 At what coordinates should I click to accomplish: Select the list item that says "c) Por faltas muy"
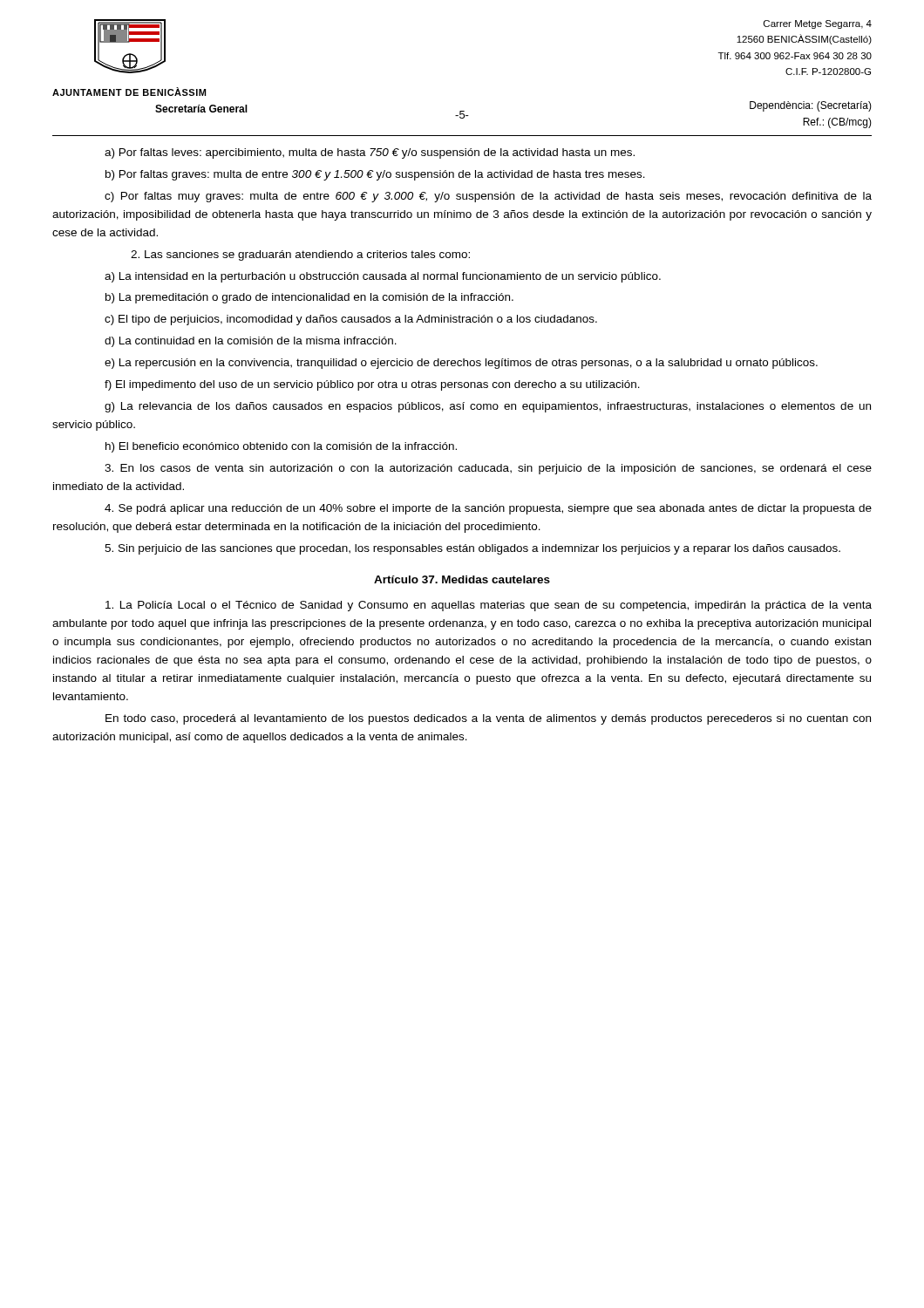[x=462, y=214]
